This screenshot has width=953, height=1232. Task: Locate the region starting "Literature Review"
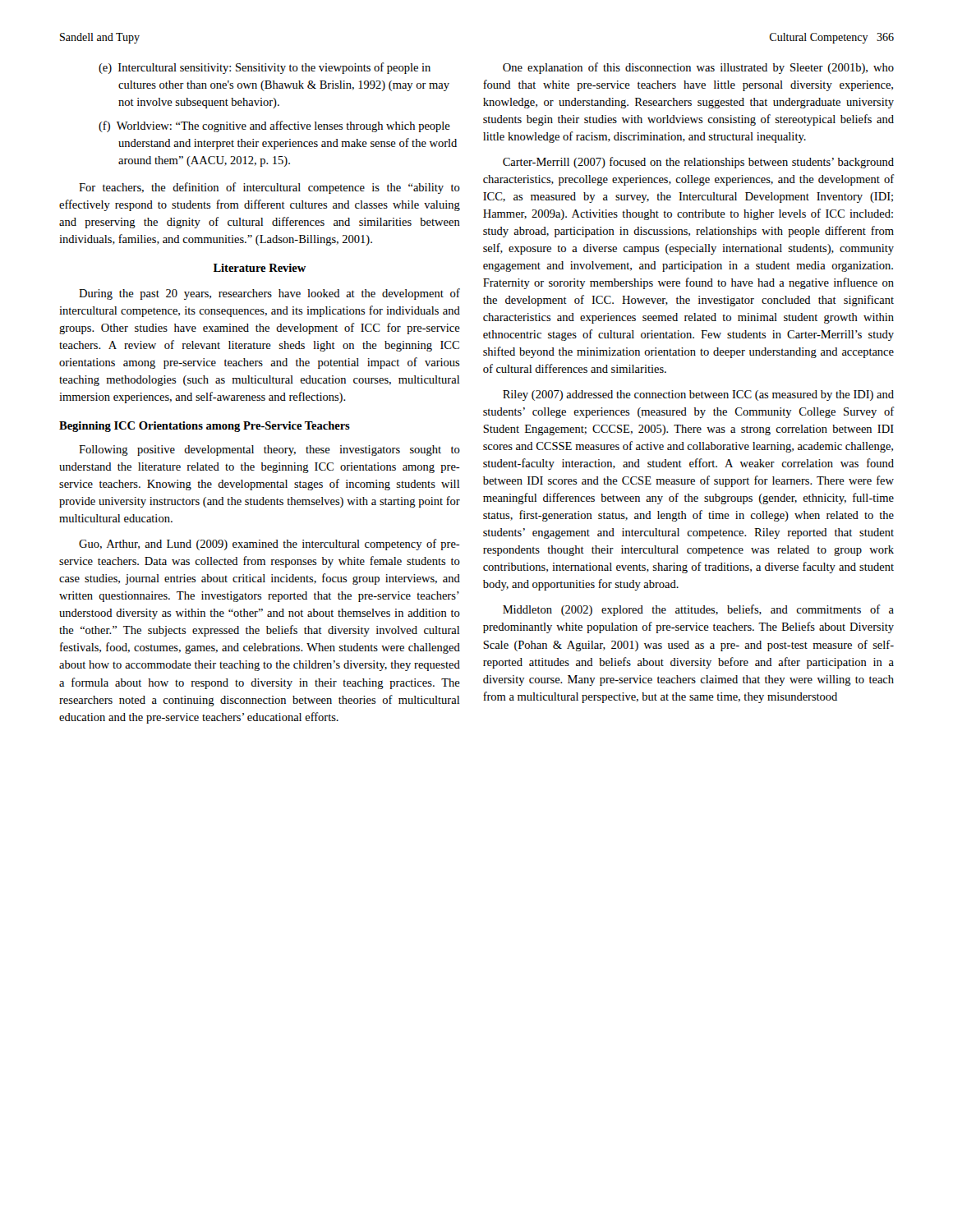pyautogui.click(x=259, y=268)
